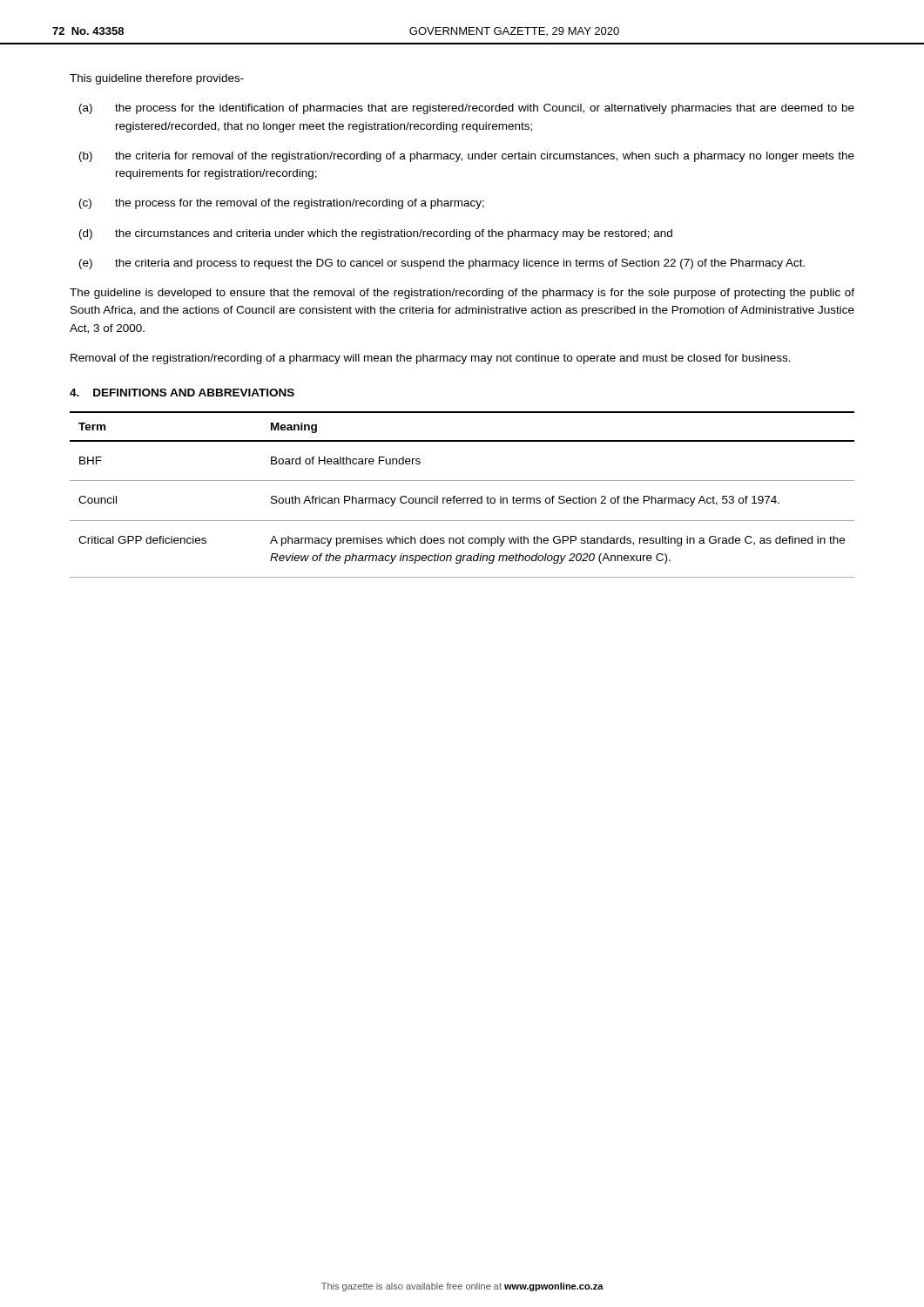
Task: Find the region starting "(a) the process for the identification"
Action: click(x=462, y=117)
